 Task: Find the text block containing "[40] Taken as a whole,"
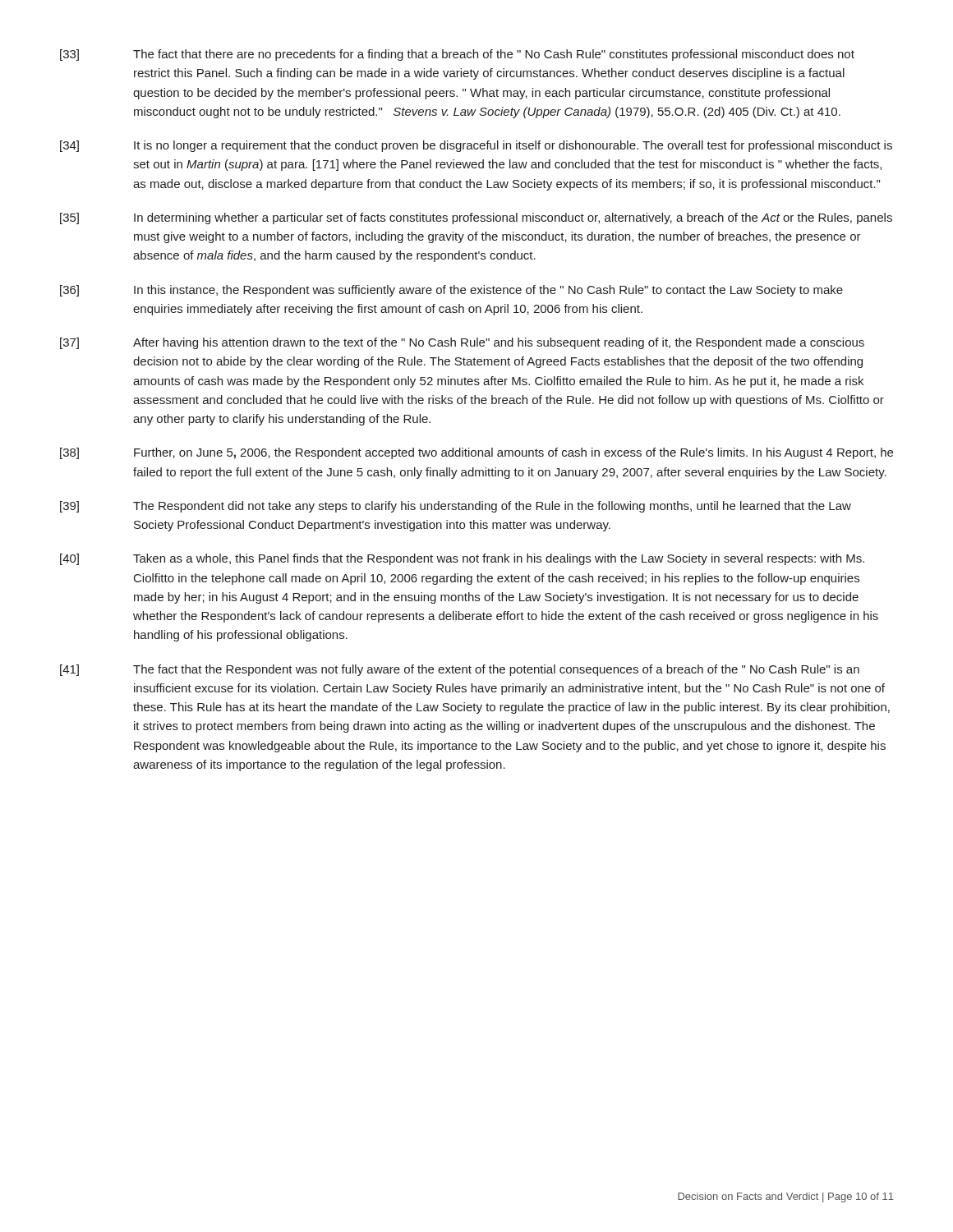point(476,597)
